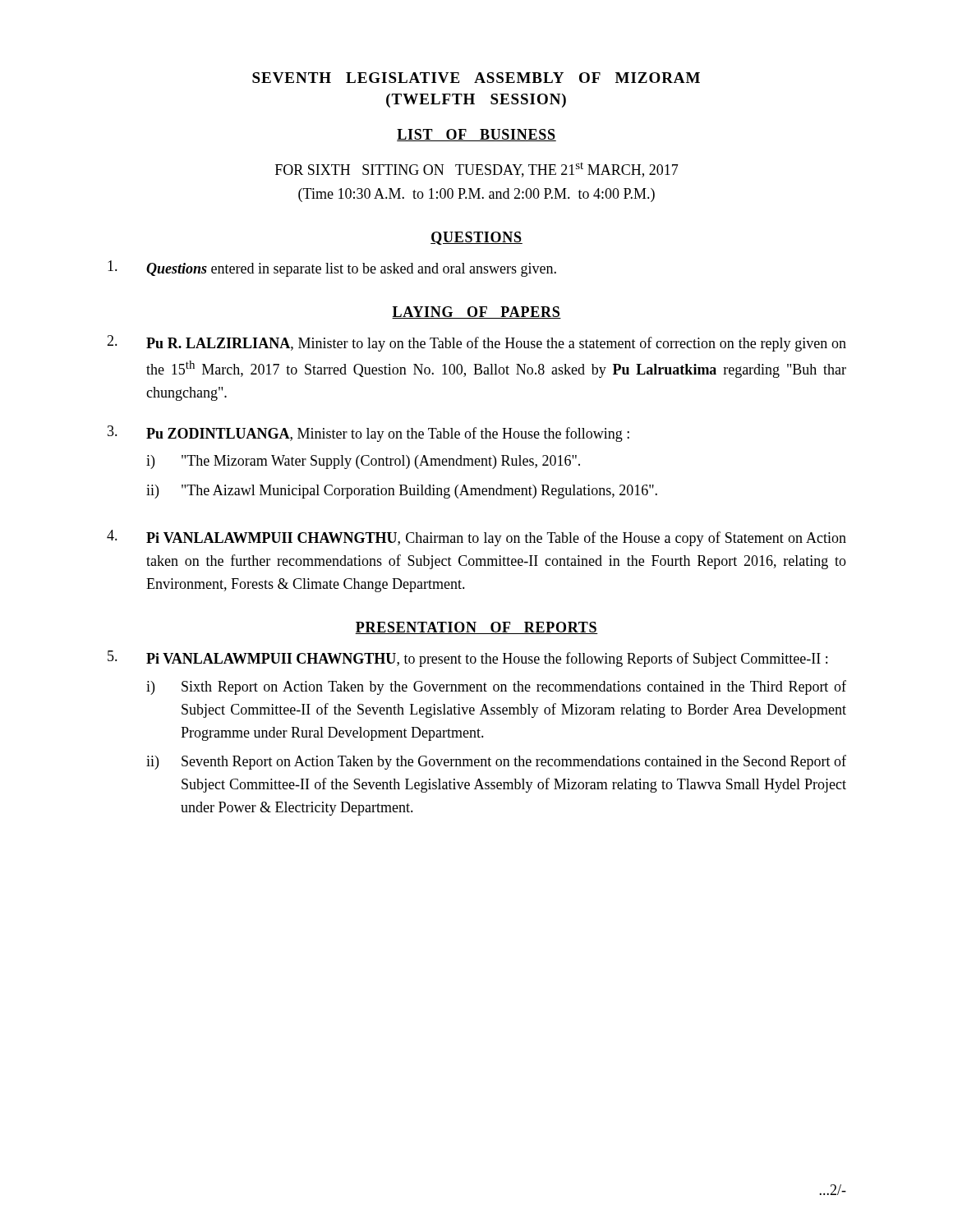Find the list item that reads "2. Pu R. LALZIRLIANA, Minister to"
This screenshot has height=1232, width=953.
click(476, 369)
